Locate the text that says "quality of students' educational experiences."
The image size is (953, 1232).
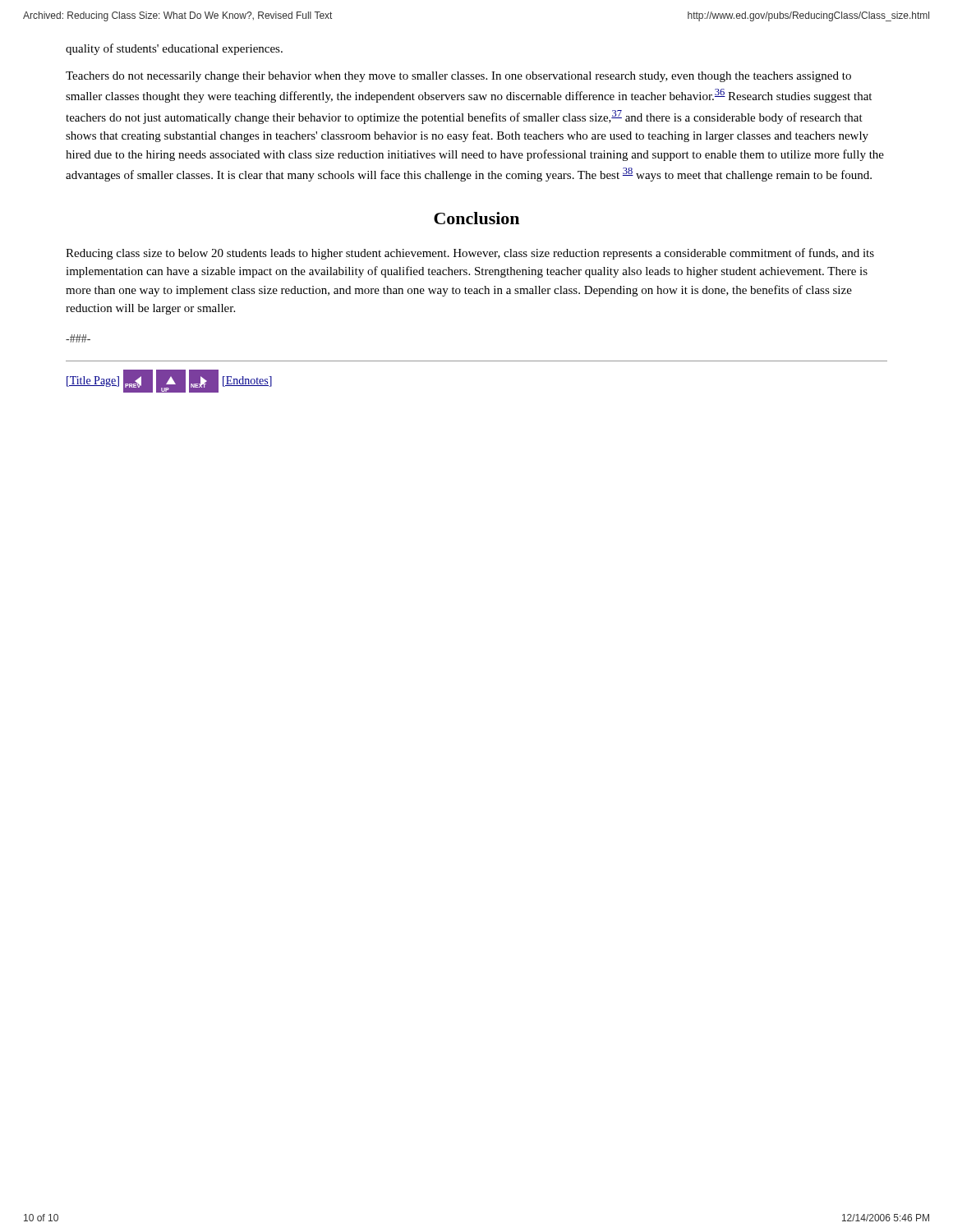pos(174,48)
